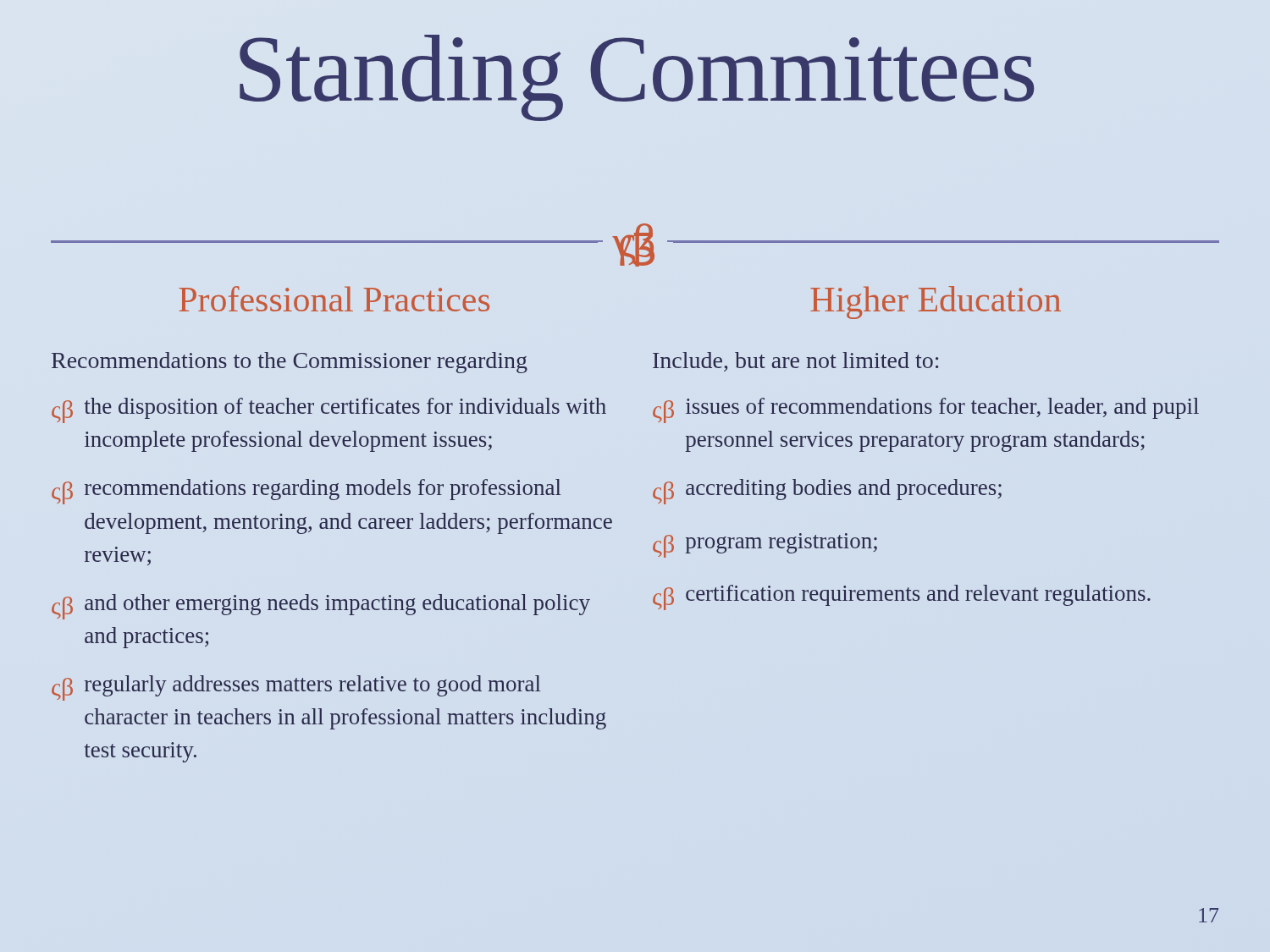The height and width of the screenshot is (952, 1270).
Task: Find the element starting "Standing Committees"
Action: click(635, 69)
